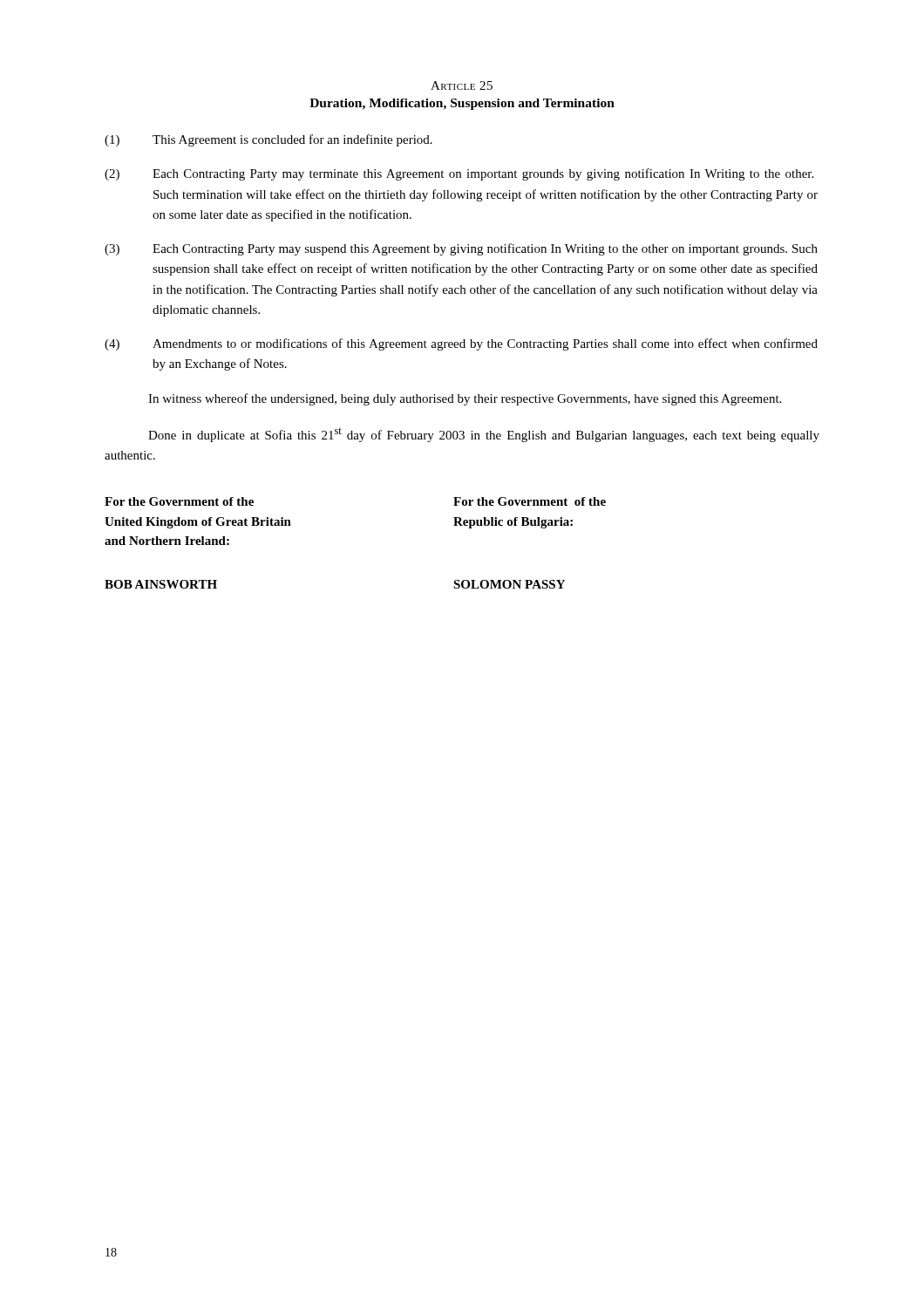
Task: Find the element starting "In witness whereof the undersigned, being"
Action: [465, 398]
